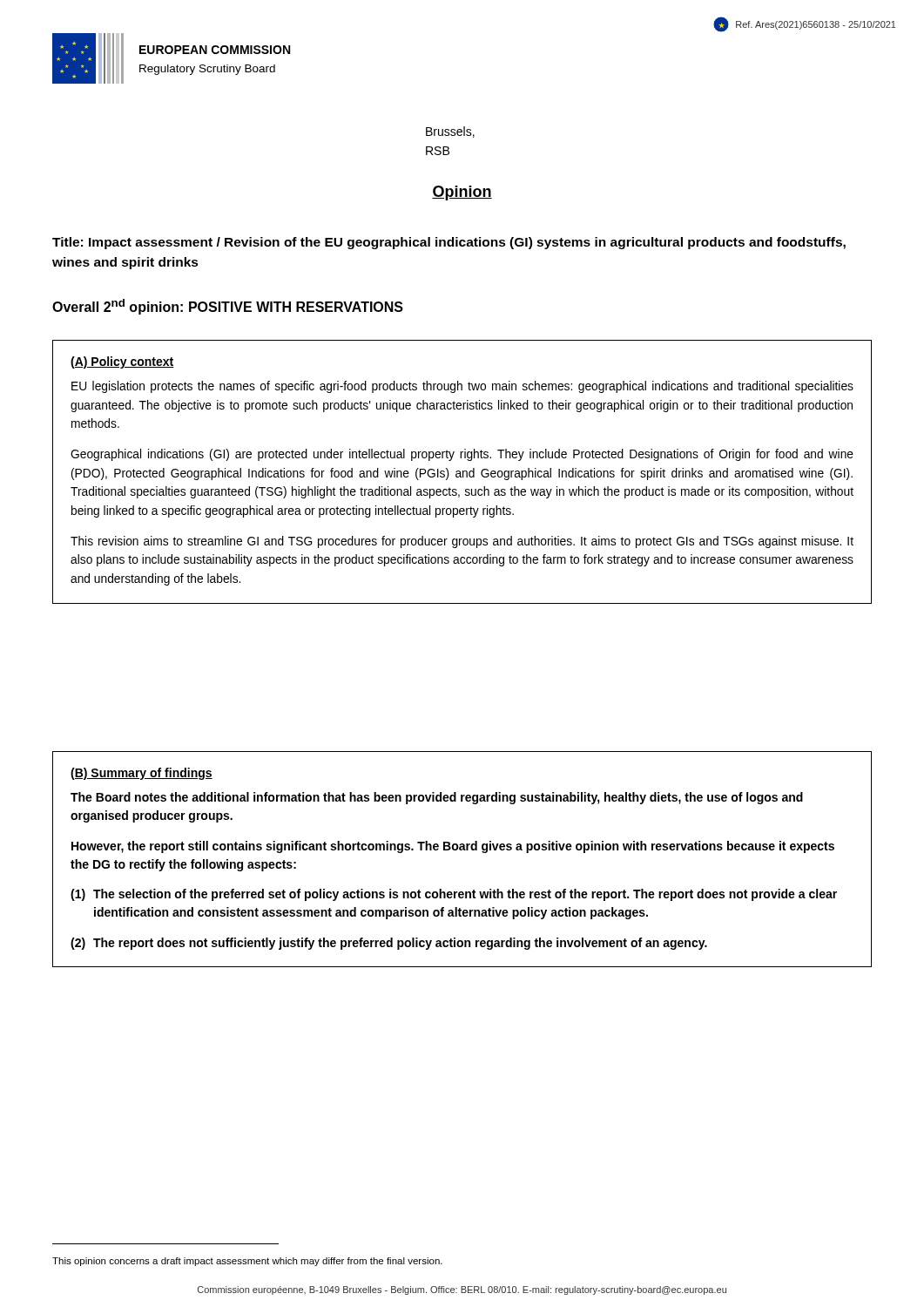Point to the block beginning "(2) The report"

[x=389, y=943]
